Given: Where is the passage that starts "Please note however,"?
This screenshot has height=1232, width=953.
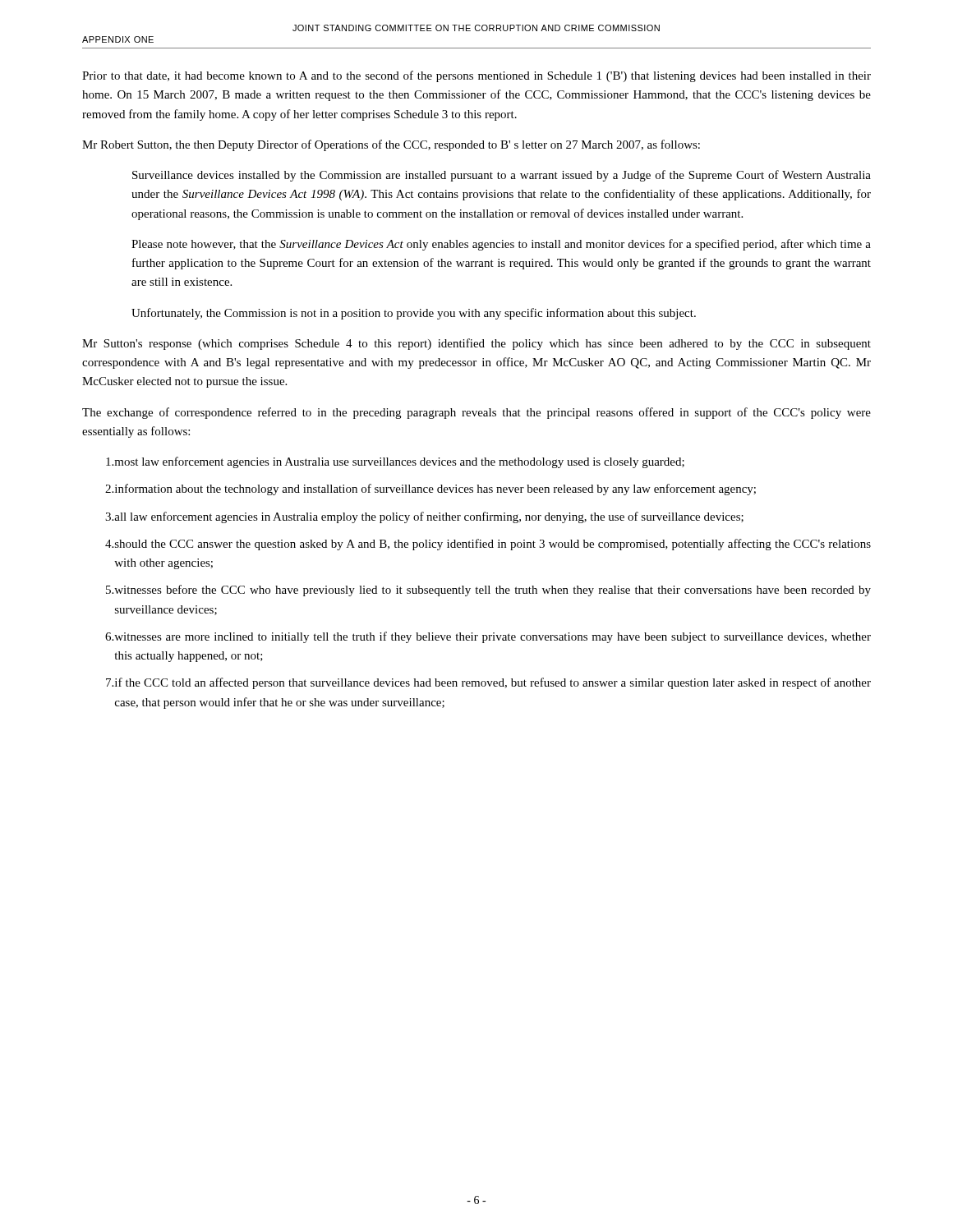Looking at the screenshot, I should click(x=501, y=263).
